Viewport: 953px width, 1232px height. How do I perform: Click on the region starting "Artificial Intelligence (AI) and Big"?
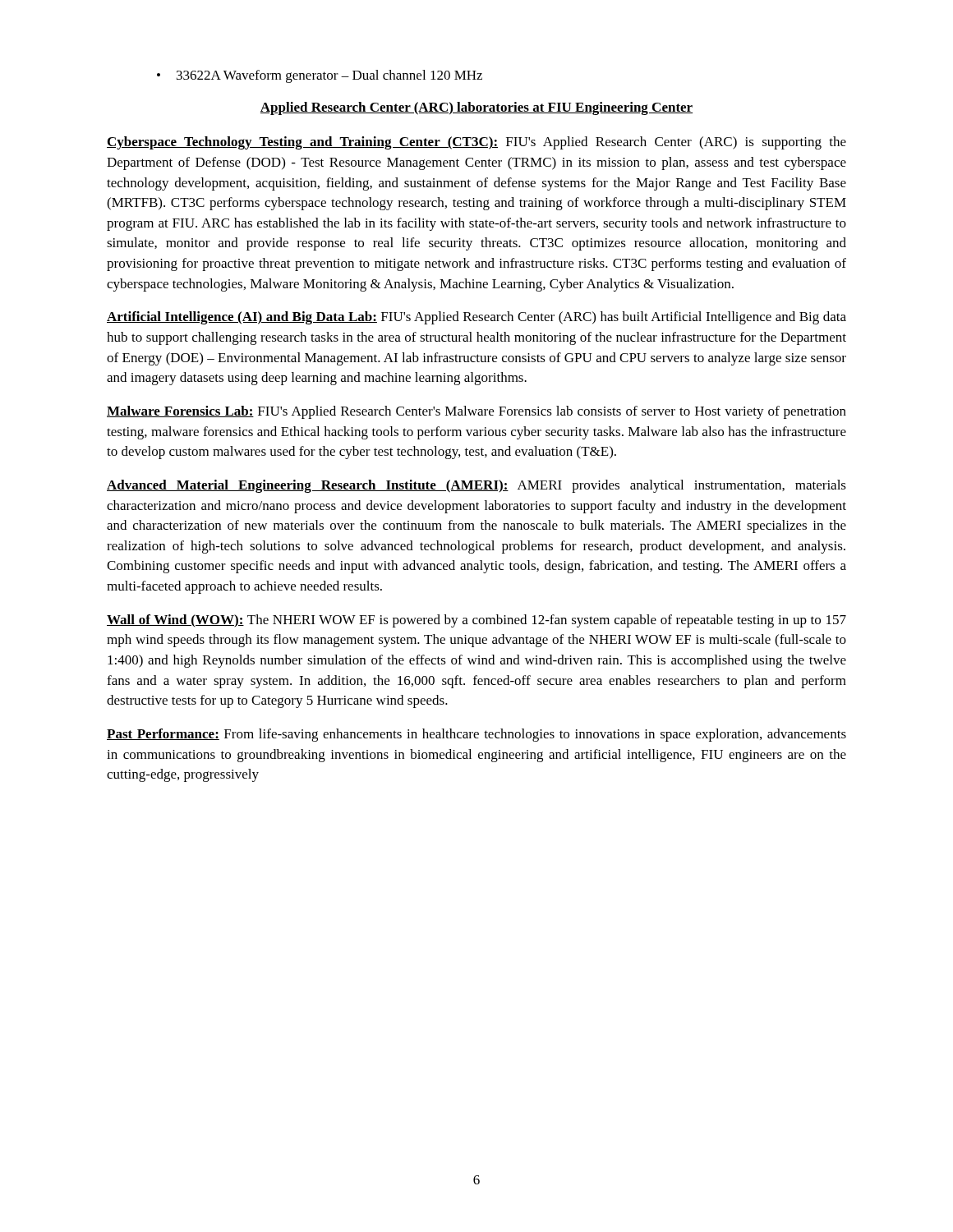pyautogui.click(x=476, y=347)
